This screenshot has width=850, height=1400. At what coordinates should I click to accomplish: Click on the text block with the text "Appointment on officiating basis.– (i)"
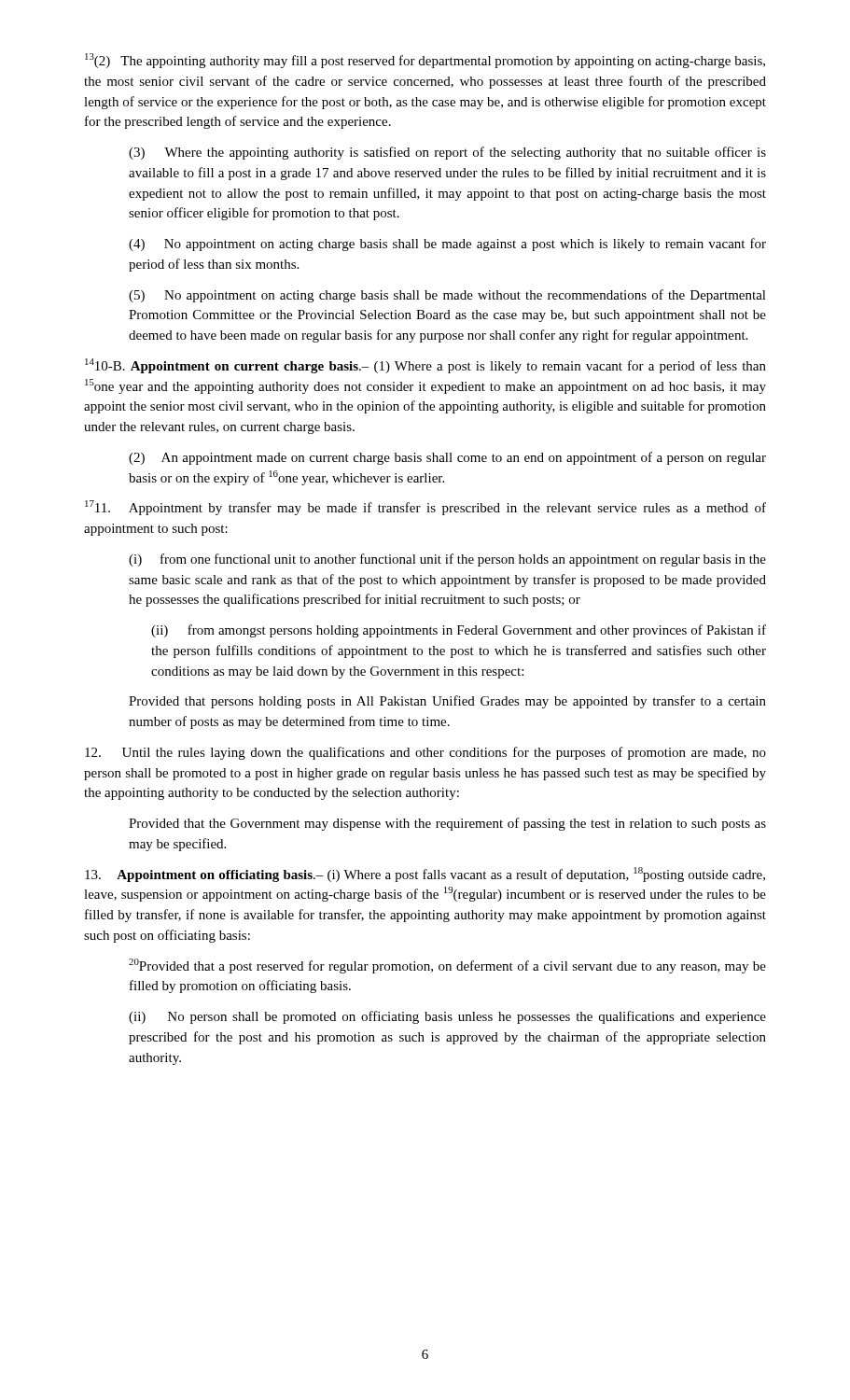pyautogui.click(x=425, y=904)
